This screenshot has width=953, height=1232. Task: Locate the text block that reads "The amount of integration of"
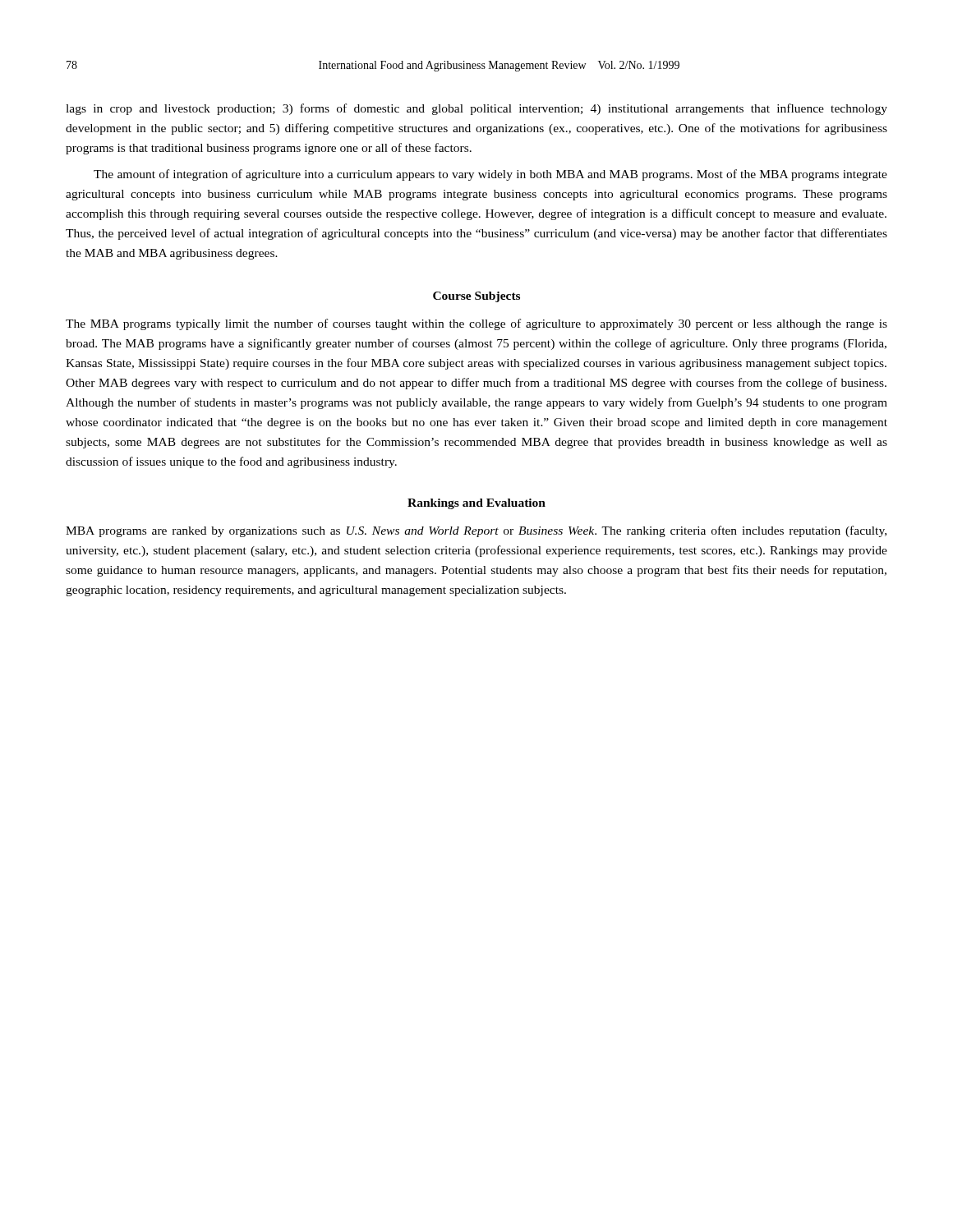[476, 214]
